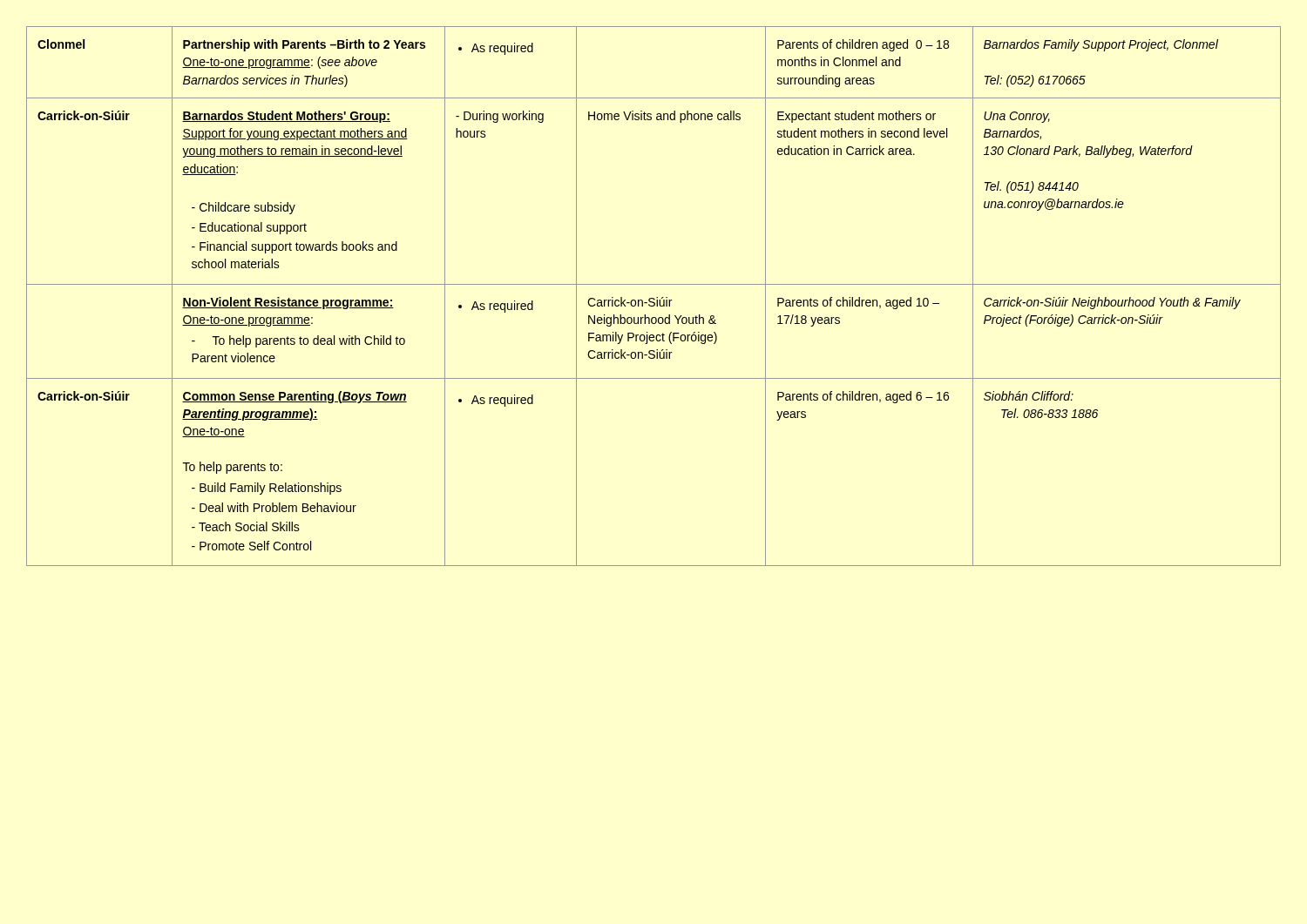Find a table
This screenshot has height=924, width=1307.
(654, 296)
